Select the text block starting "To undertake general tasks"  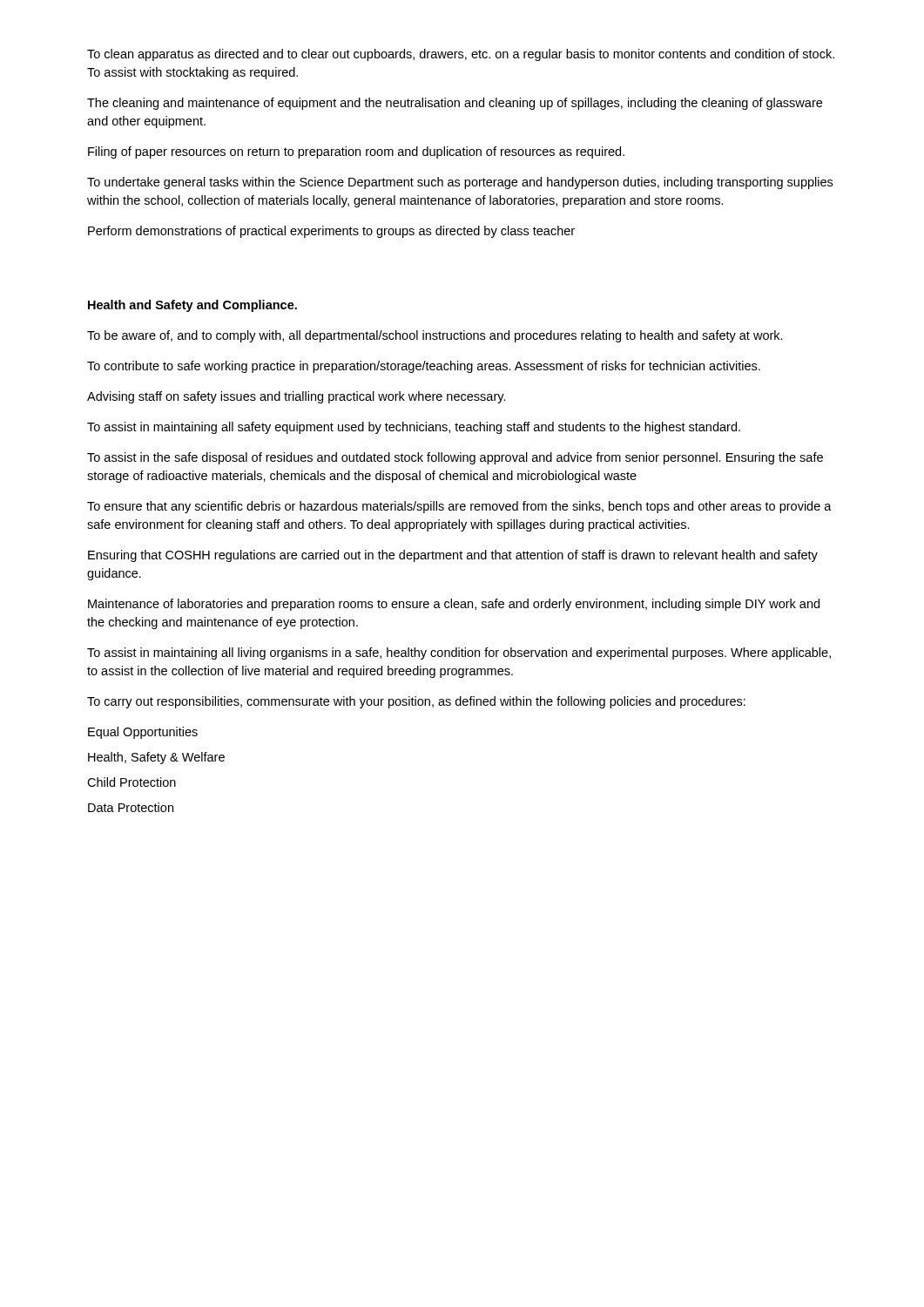click(460, 191)
